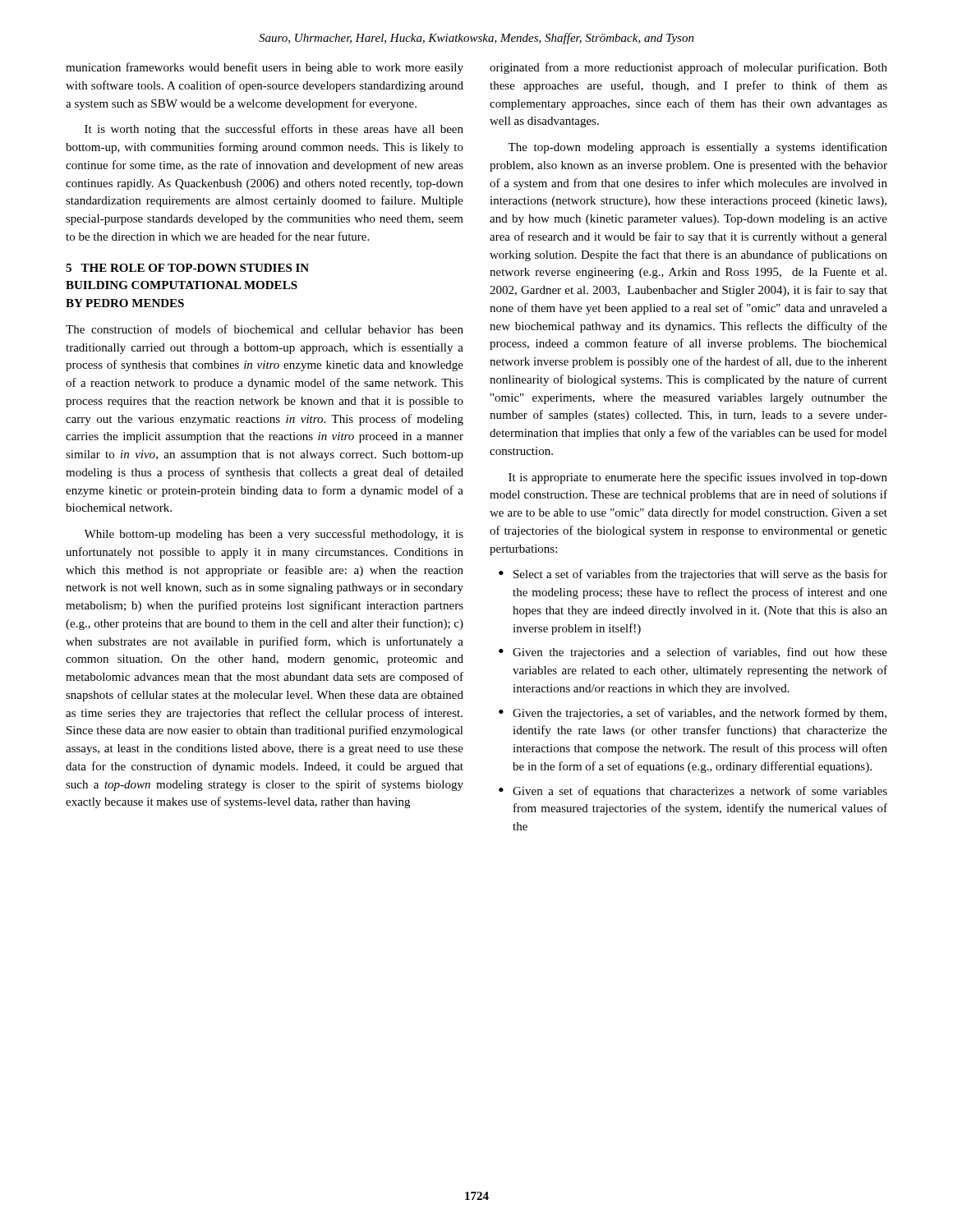Where is the passage that starts "• Given the trajectories, a set of"?
This screenshot has width=953, height=1232.
[x=693, y=740]
